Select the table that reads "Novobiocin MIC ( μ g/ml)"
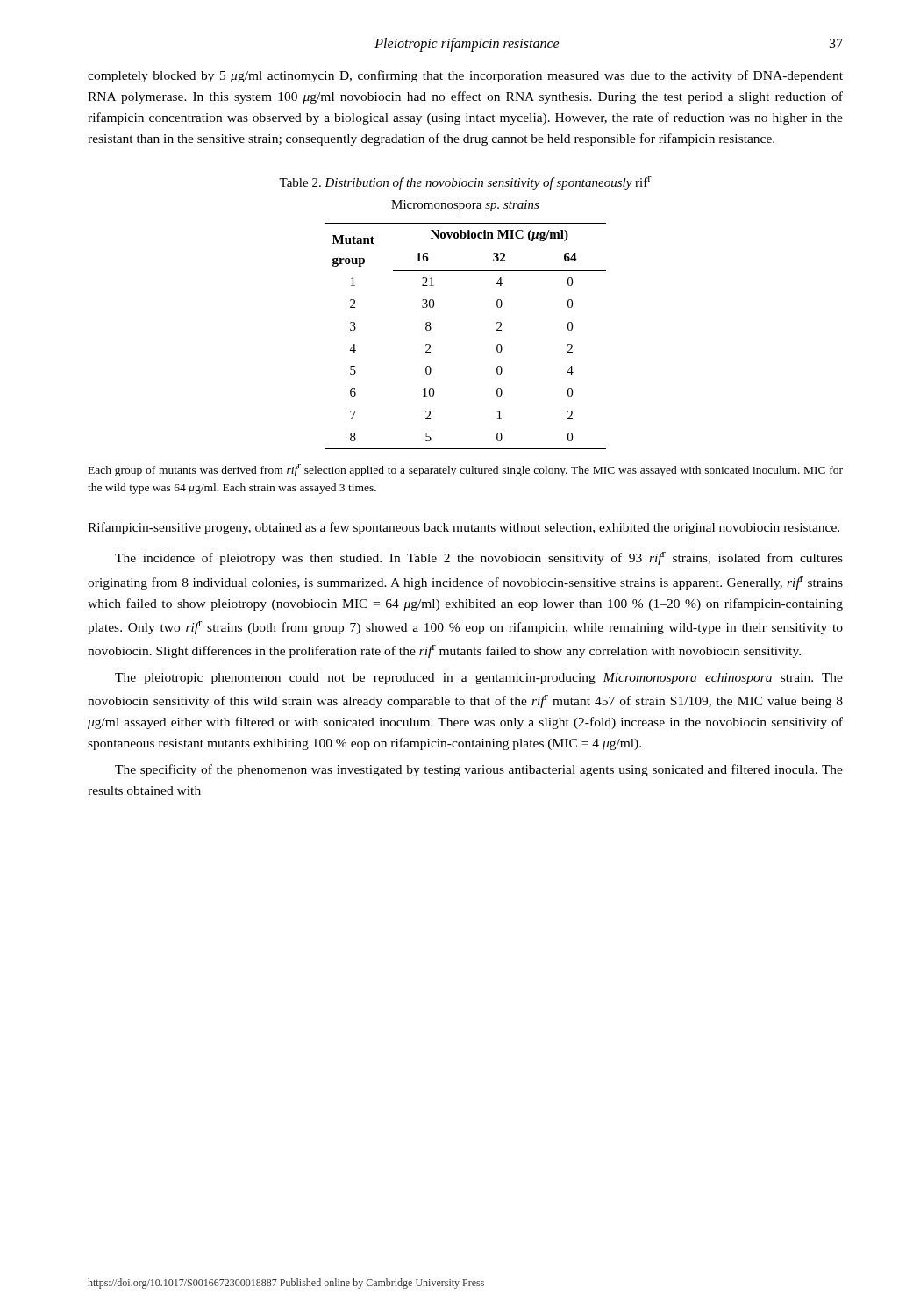913x1316 pixels. pos(465,336)
